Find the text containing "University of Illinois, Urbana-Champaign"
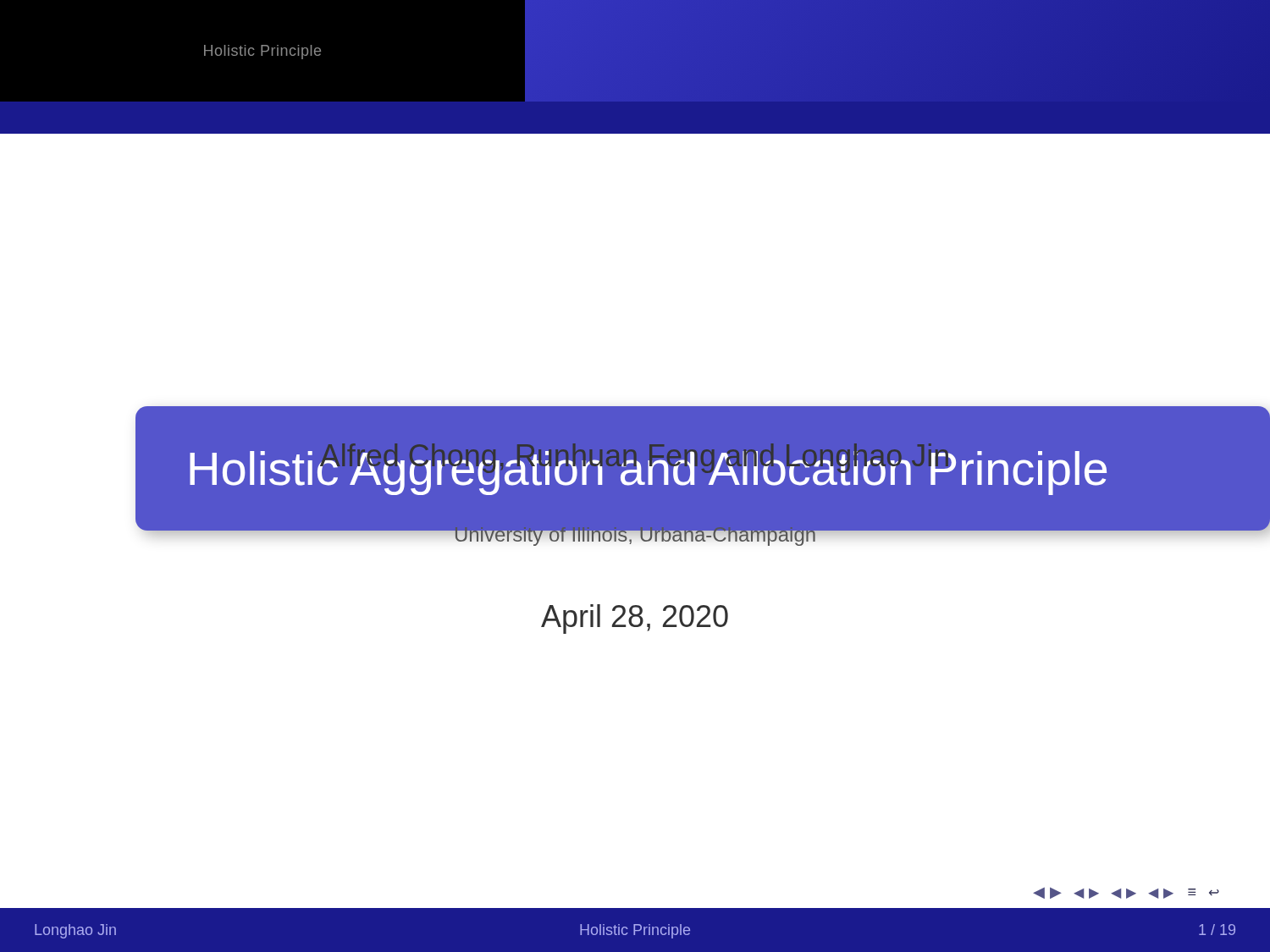Image resolution: width=1270 pixels, height=952 pixels. (635, 534)
